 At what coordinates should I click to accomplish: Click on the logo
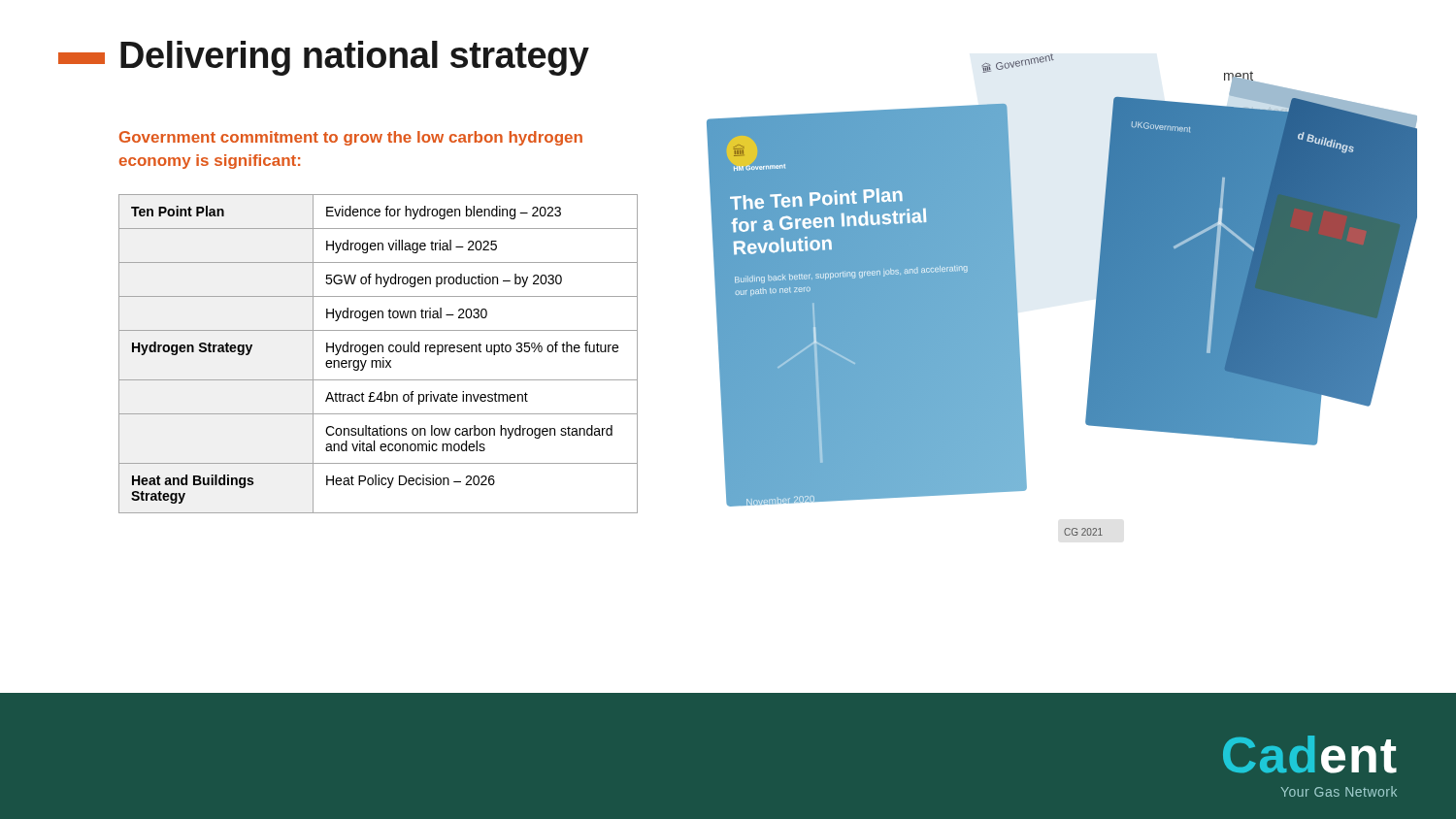pos(1309,765)
